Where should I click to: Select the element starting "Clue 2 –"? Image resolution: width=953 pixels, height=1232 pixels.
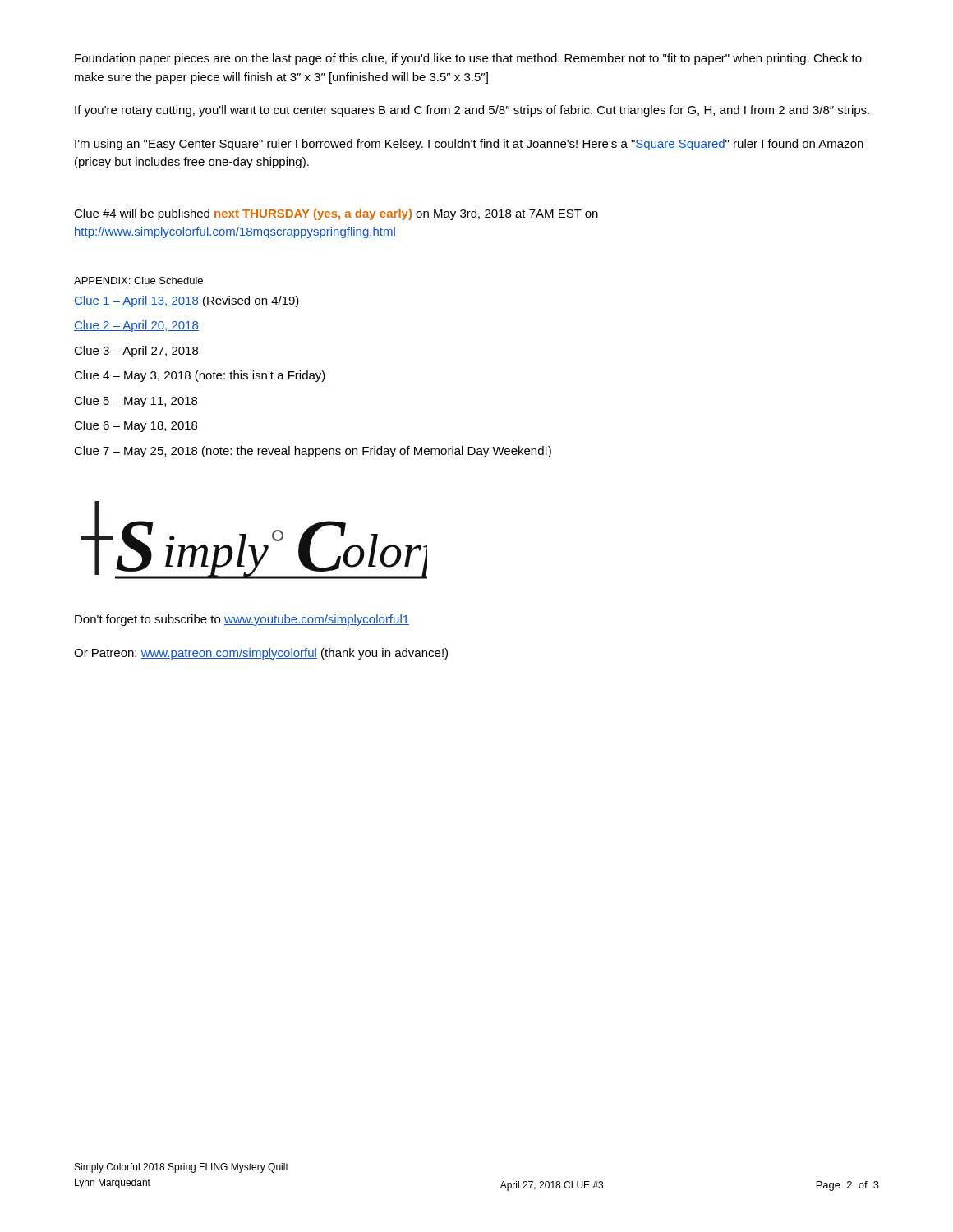[136, 325]
